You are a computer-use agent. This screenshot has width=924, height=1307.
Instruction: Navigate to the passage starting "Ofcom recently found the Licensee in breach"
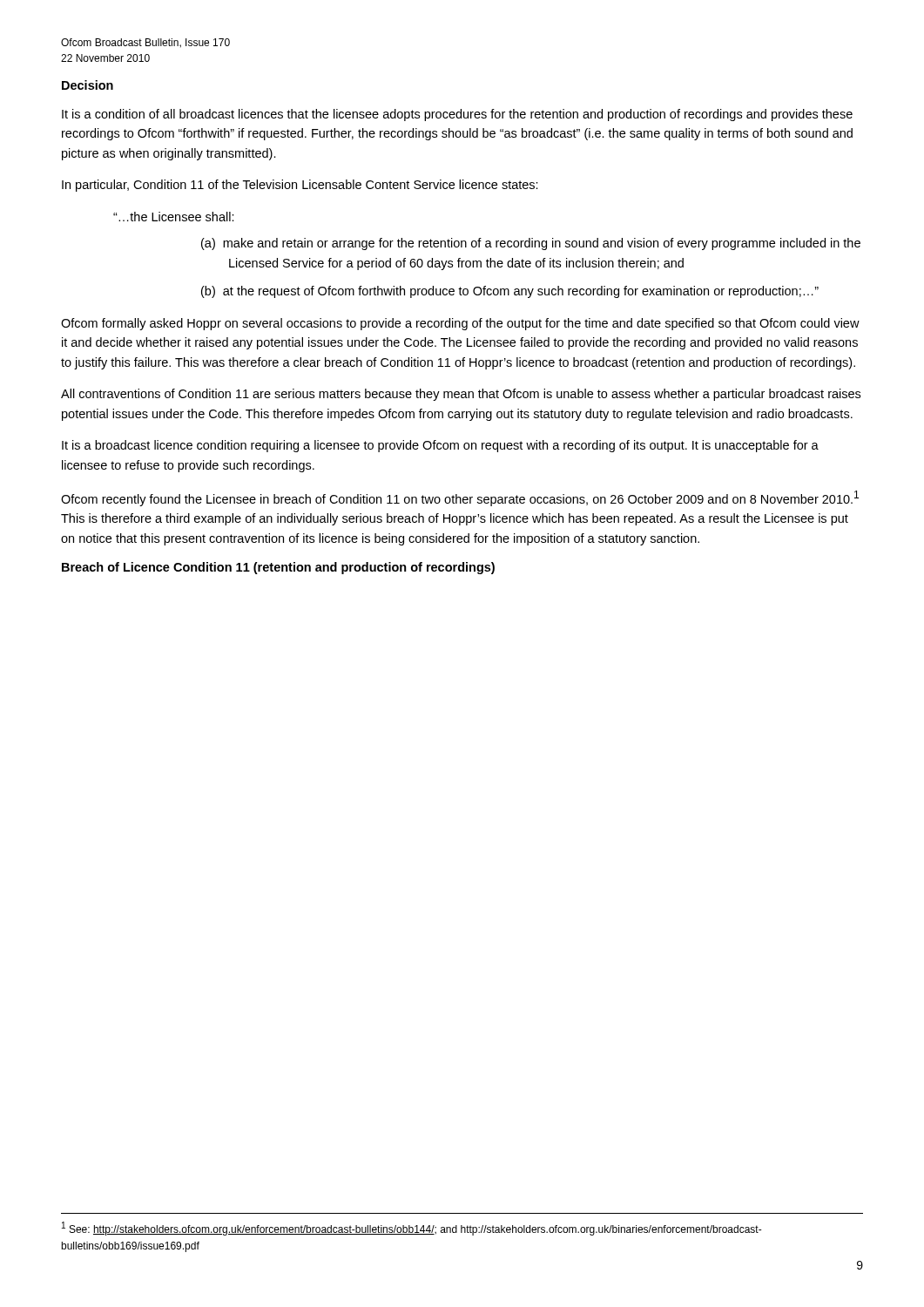(x=462, y=518)
